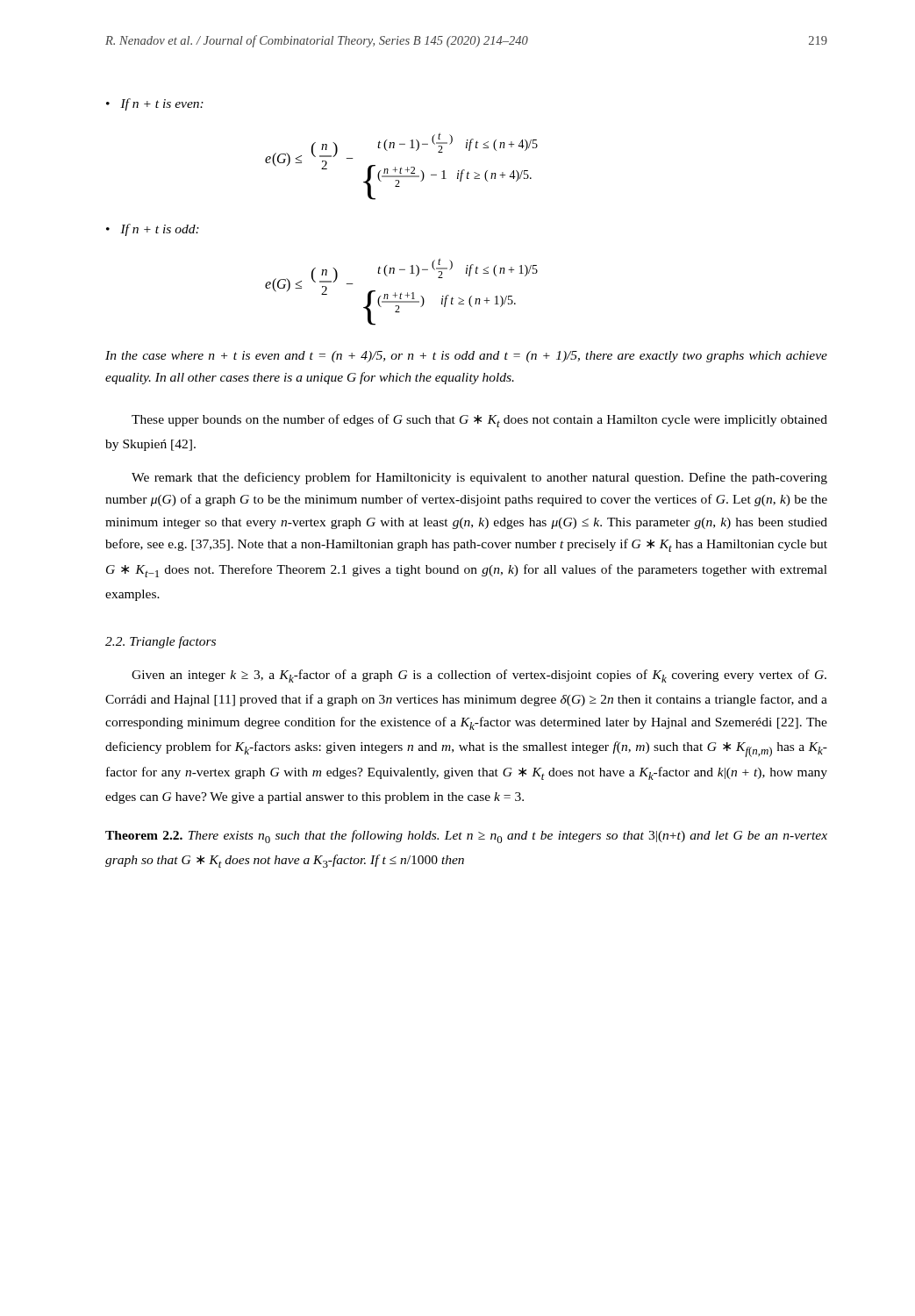Screen dimensions: 1316x915
Task: Select the text block with the text "In the case where n"
Action: [x=466, y=366]
